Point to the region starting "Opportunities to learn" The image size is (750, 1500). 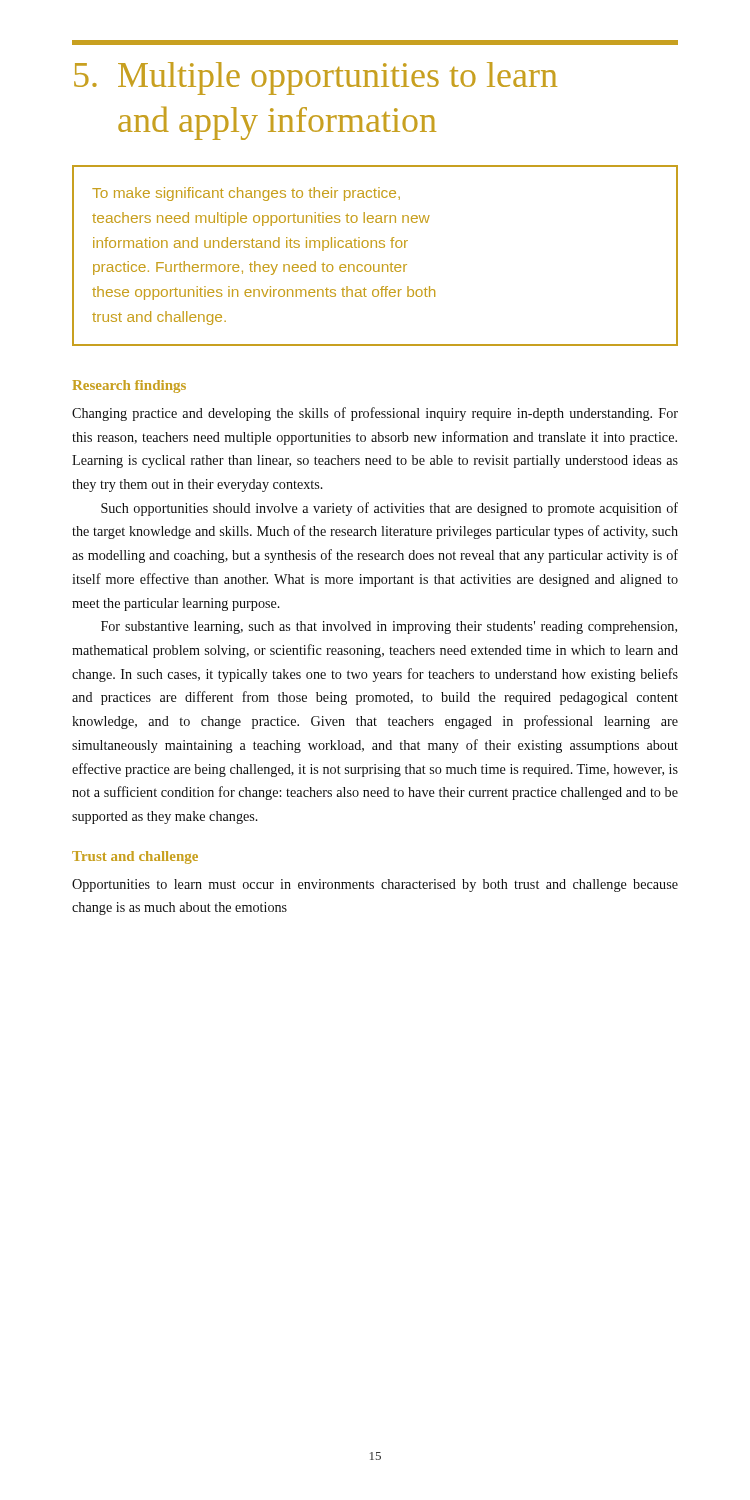(375, 896)
